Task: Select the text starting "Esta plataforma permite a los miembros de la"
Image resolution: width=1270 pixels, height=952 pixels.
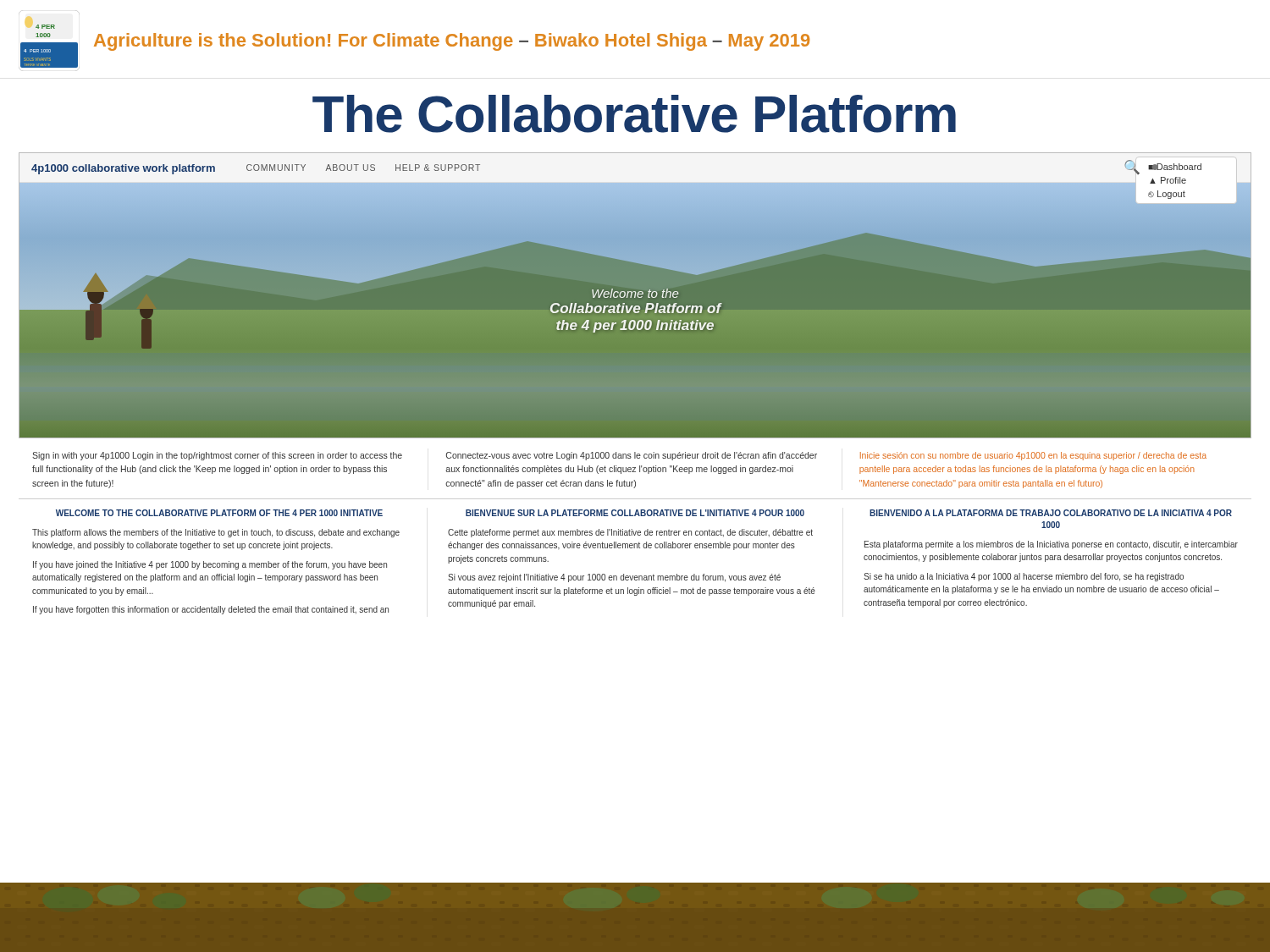Action: click(x=1051, y=574)
